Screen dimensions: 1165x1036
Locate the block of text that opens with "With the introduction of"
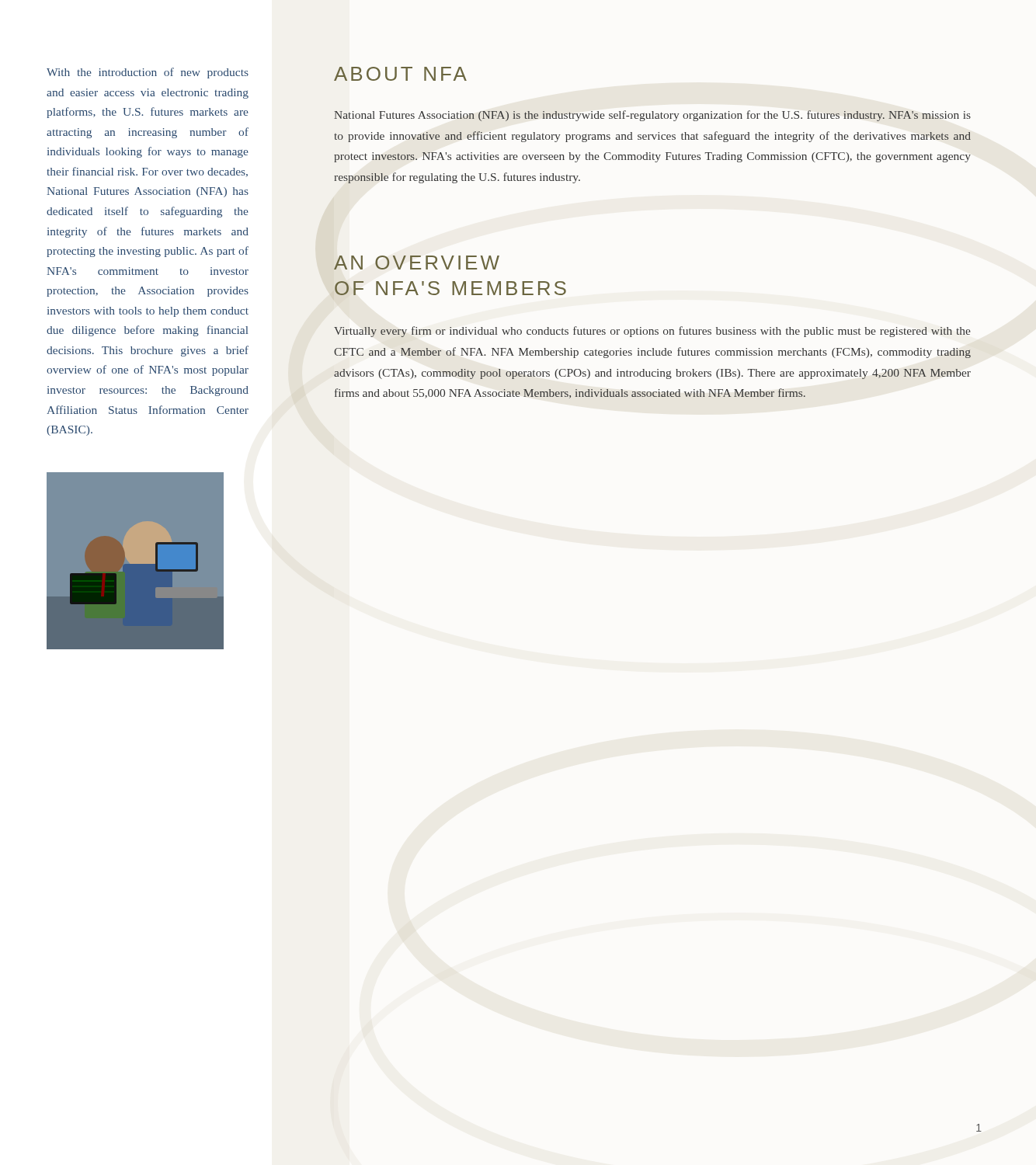[x=148, y=251]
